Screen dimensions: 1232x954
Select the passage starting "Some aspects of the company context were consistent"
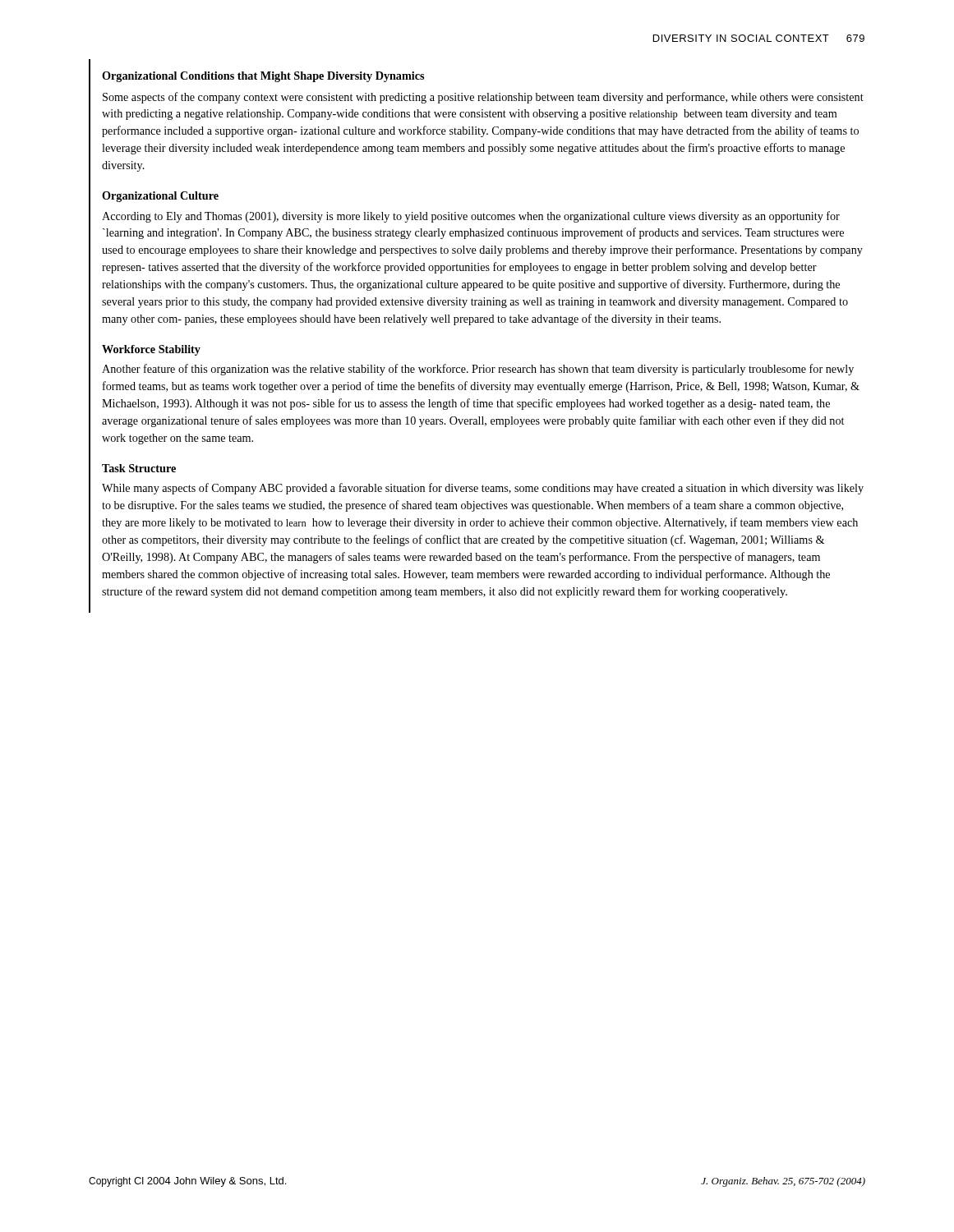point(483,131)
